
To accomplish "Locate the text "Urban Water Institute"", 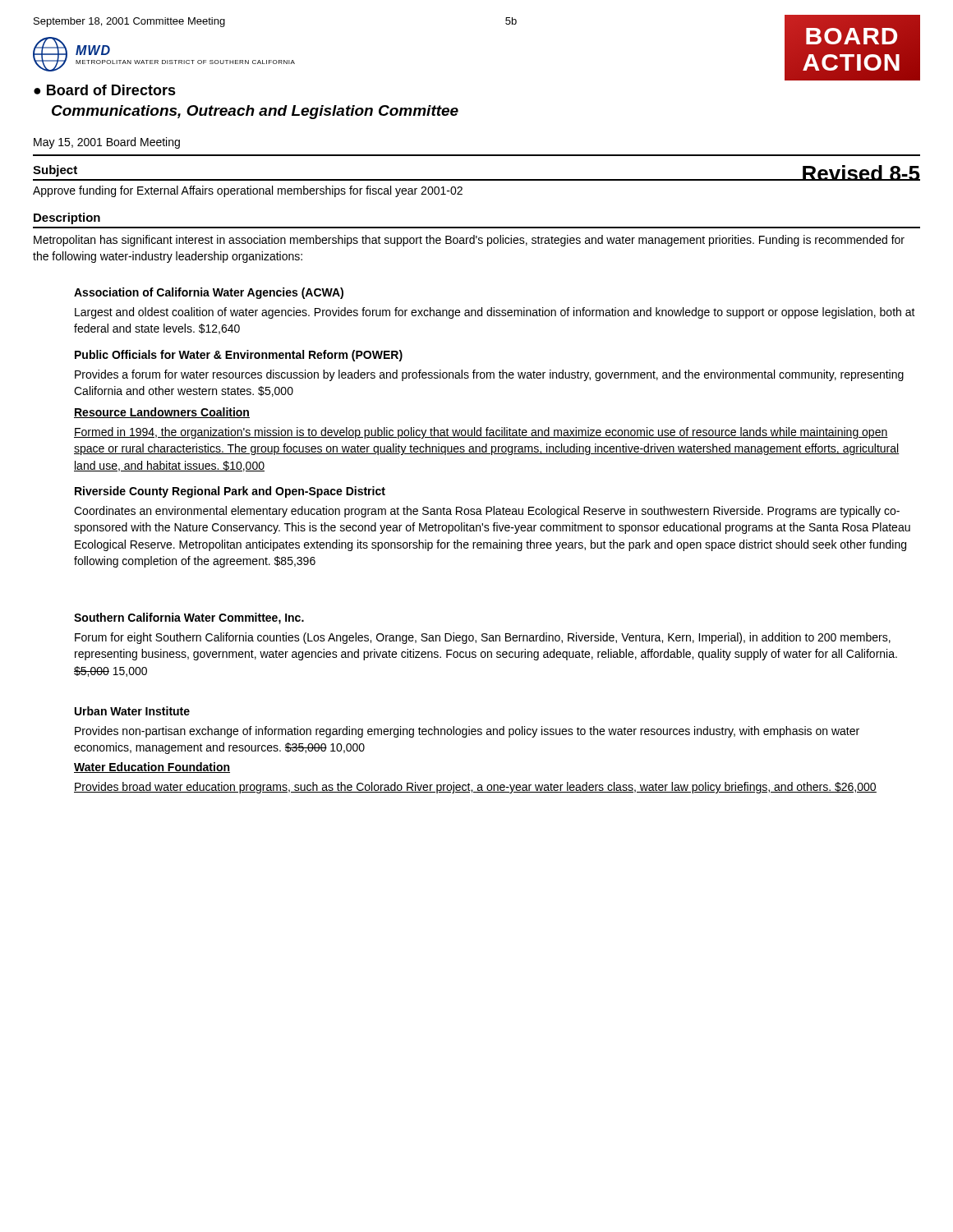I will point(132,711).
